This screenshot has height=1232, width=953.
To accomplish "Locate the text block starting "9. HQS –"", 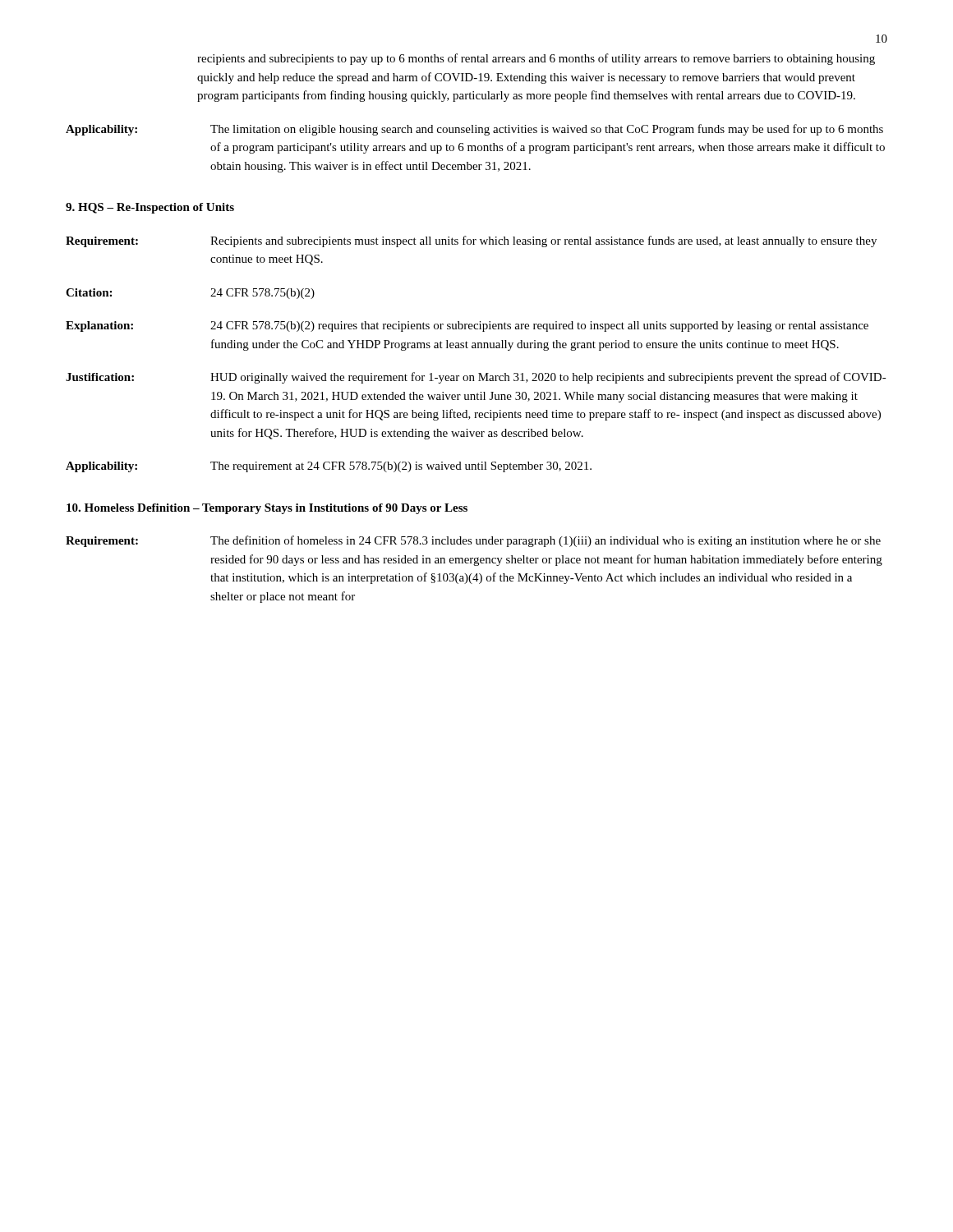I will click(150, 207).
